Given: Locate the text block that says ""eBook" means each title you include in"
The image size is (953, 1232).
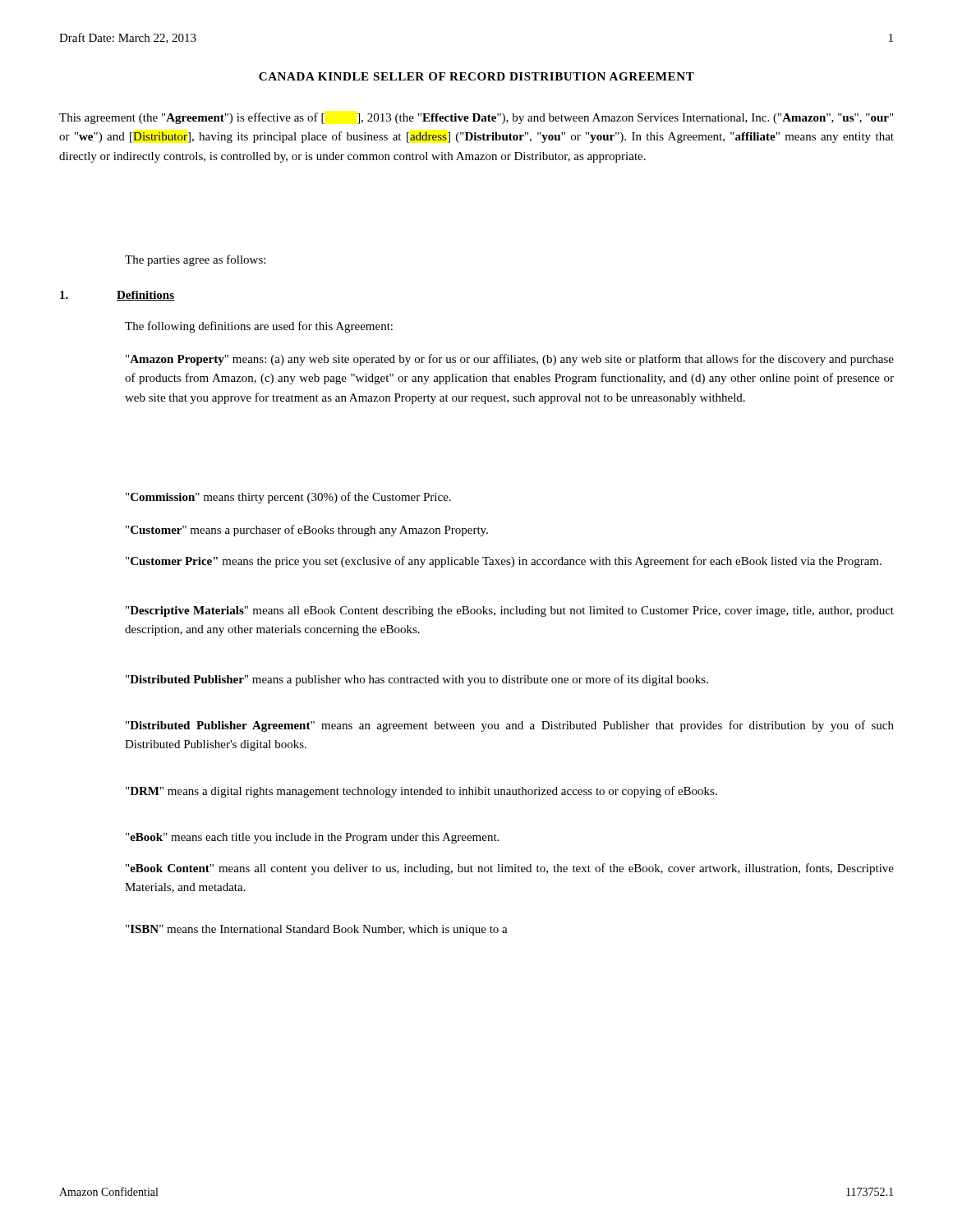Looking at the screenshot, I should (x=312, y=837).
